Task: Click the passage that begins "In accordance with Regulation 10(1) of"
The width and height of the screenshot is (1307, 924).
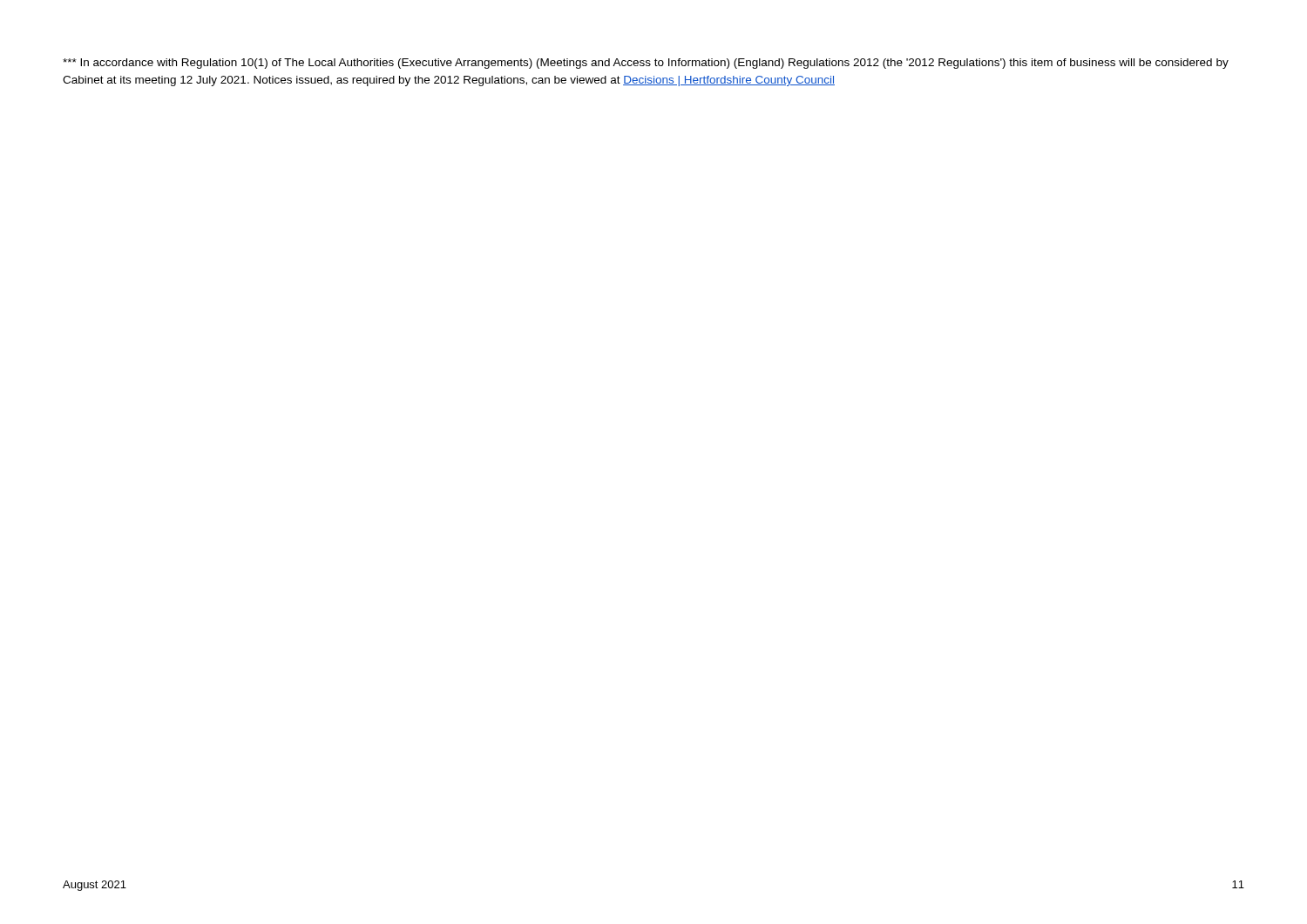Action: (646, 71)
